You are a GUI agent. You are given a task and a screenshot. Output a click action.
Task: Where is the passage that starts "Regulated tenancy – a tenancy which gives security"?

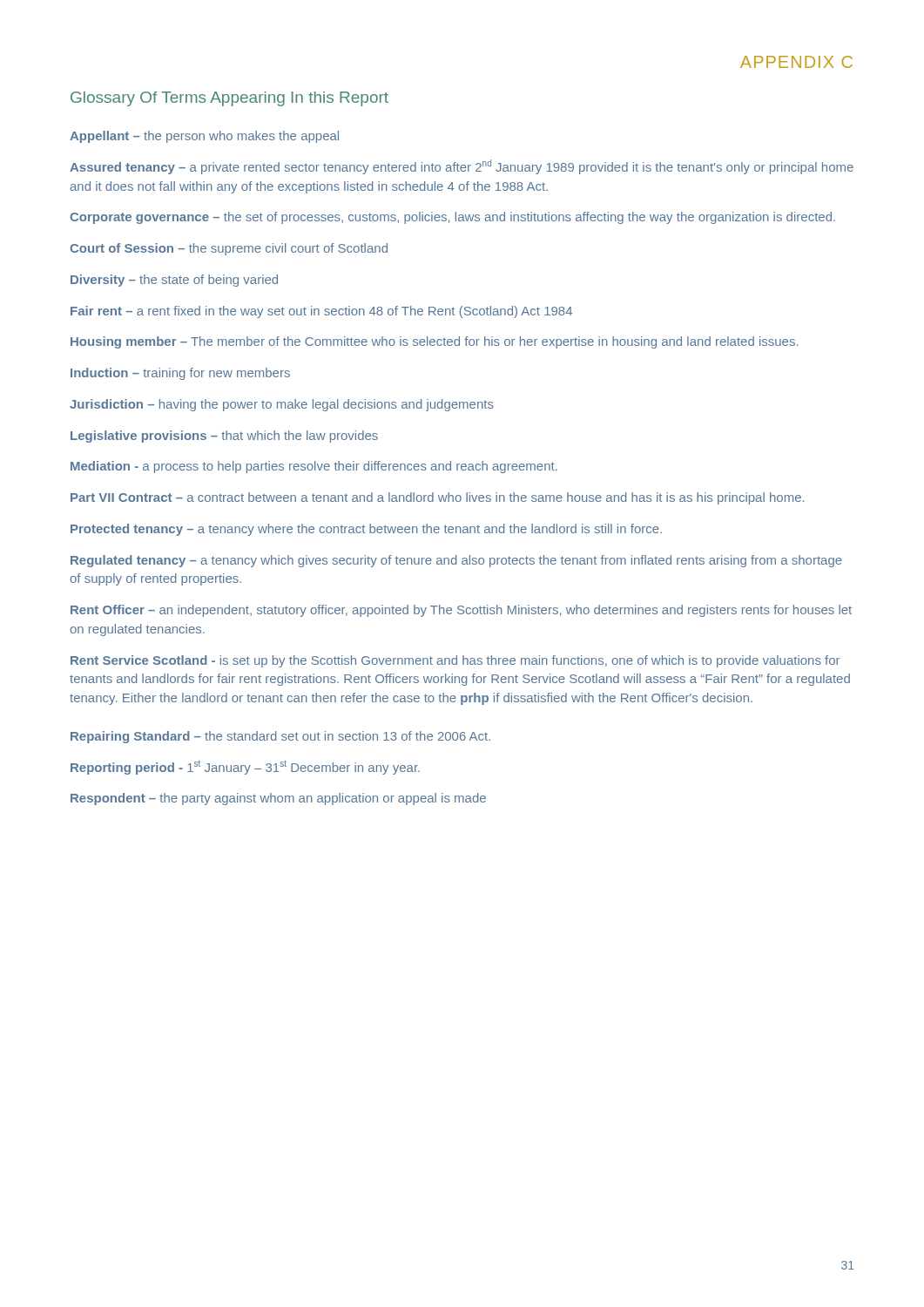456,569
